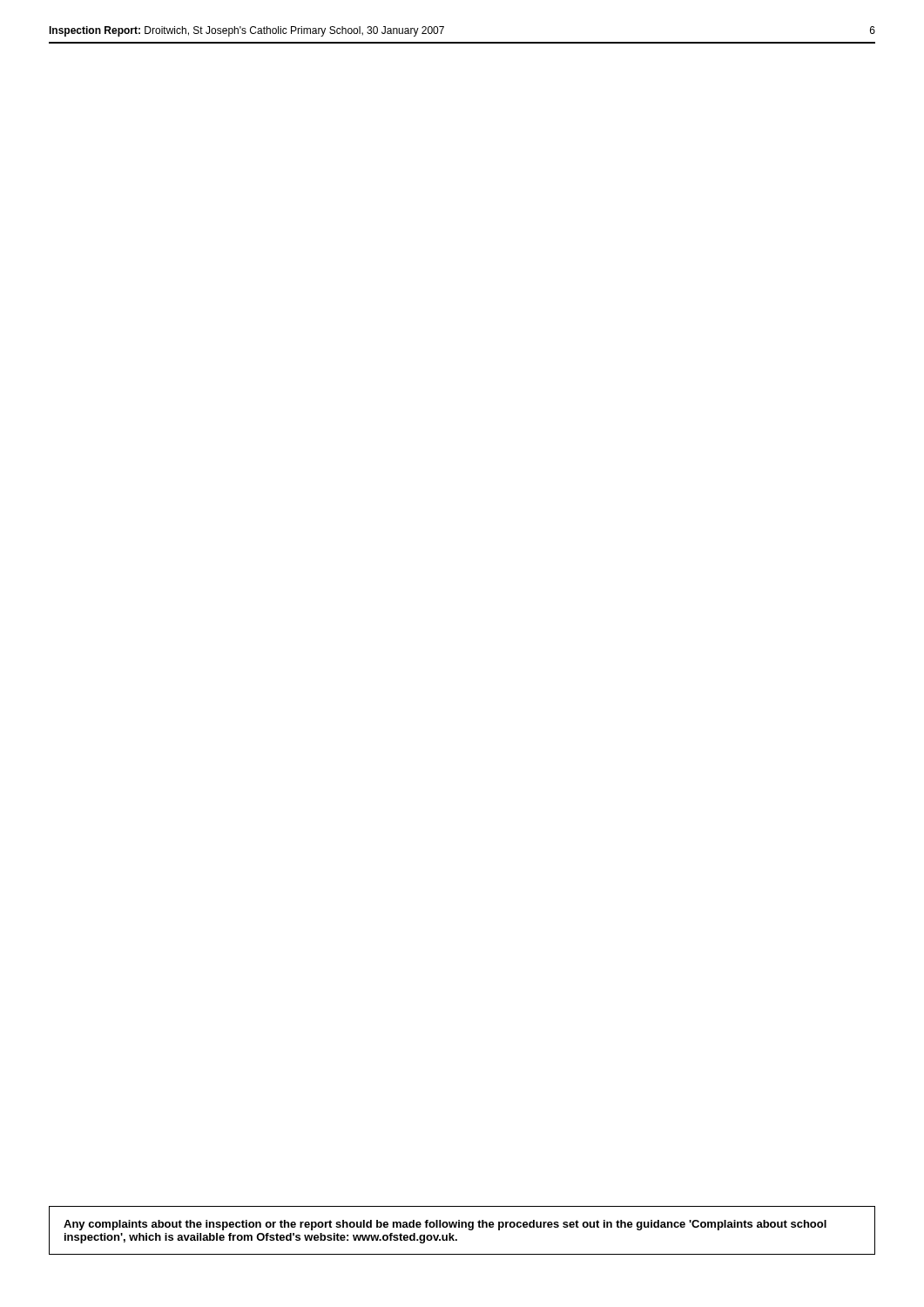The height and width of the screenshot is (1307, 924).
Task: Locate the text block starting "Any complaints about the inspection"
Action: [x=462, y=1230]
